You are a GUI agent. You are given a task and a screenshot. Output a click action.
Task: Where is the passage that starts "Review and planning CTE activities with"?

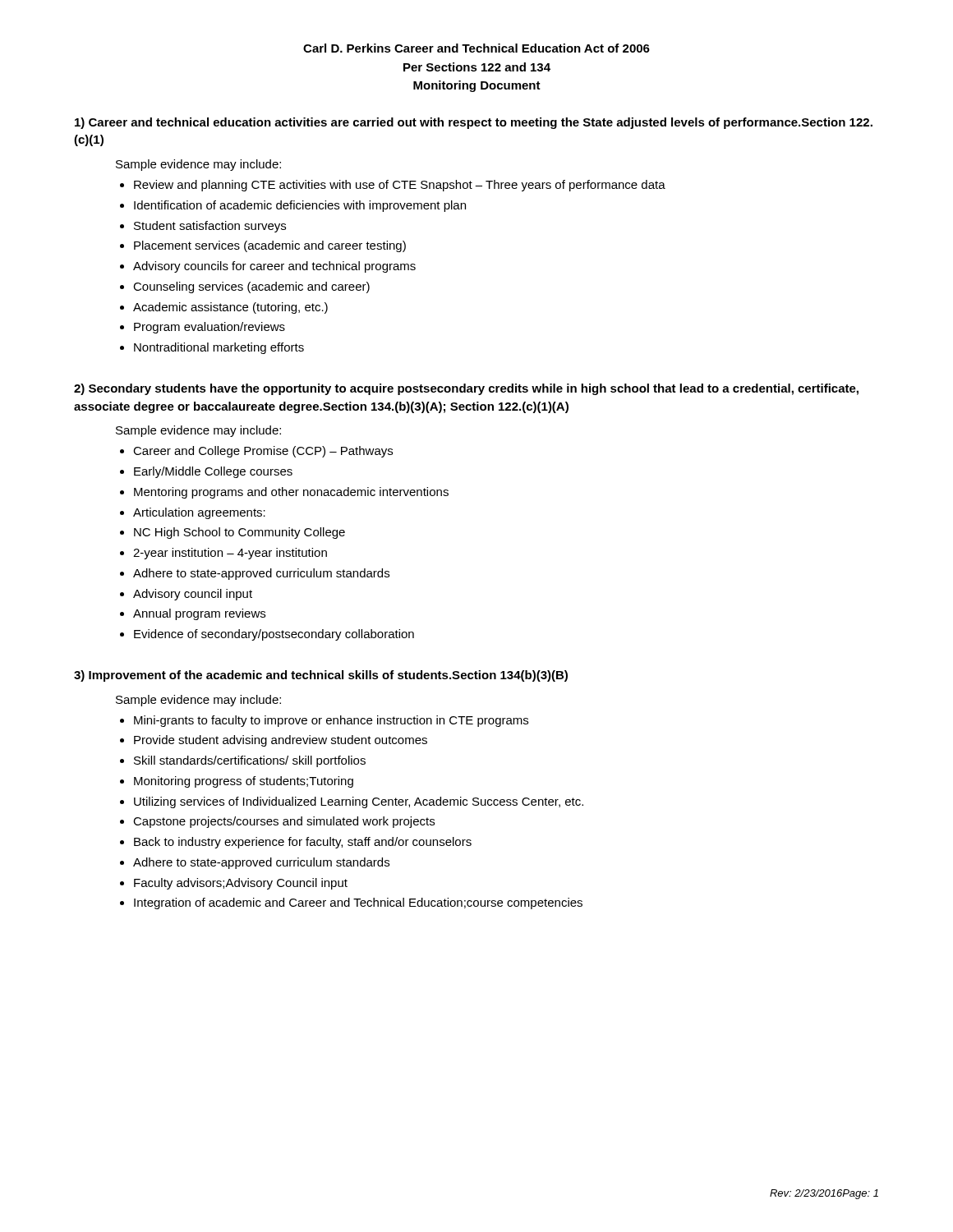[399, 184]
